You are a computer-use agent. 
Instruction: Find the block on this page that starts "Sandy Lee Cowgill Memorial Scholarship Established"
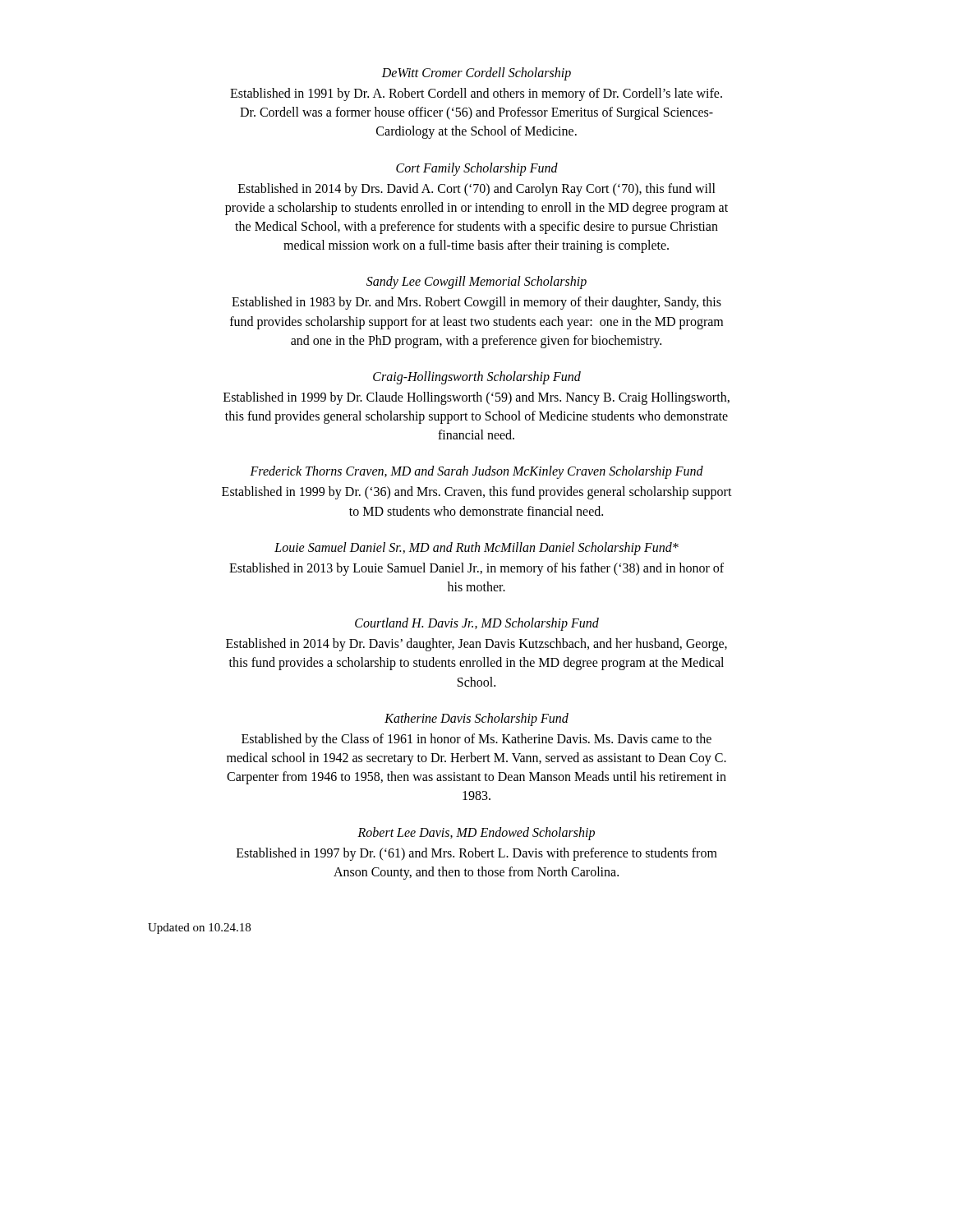[476, 312]
